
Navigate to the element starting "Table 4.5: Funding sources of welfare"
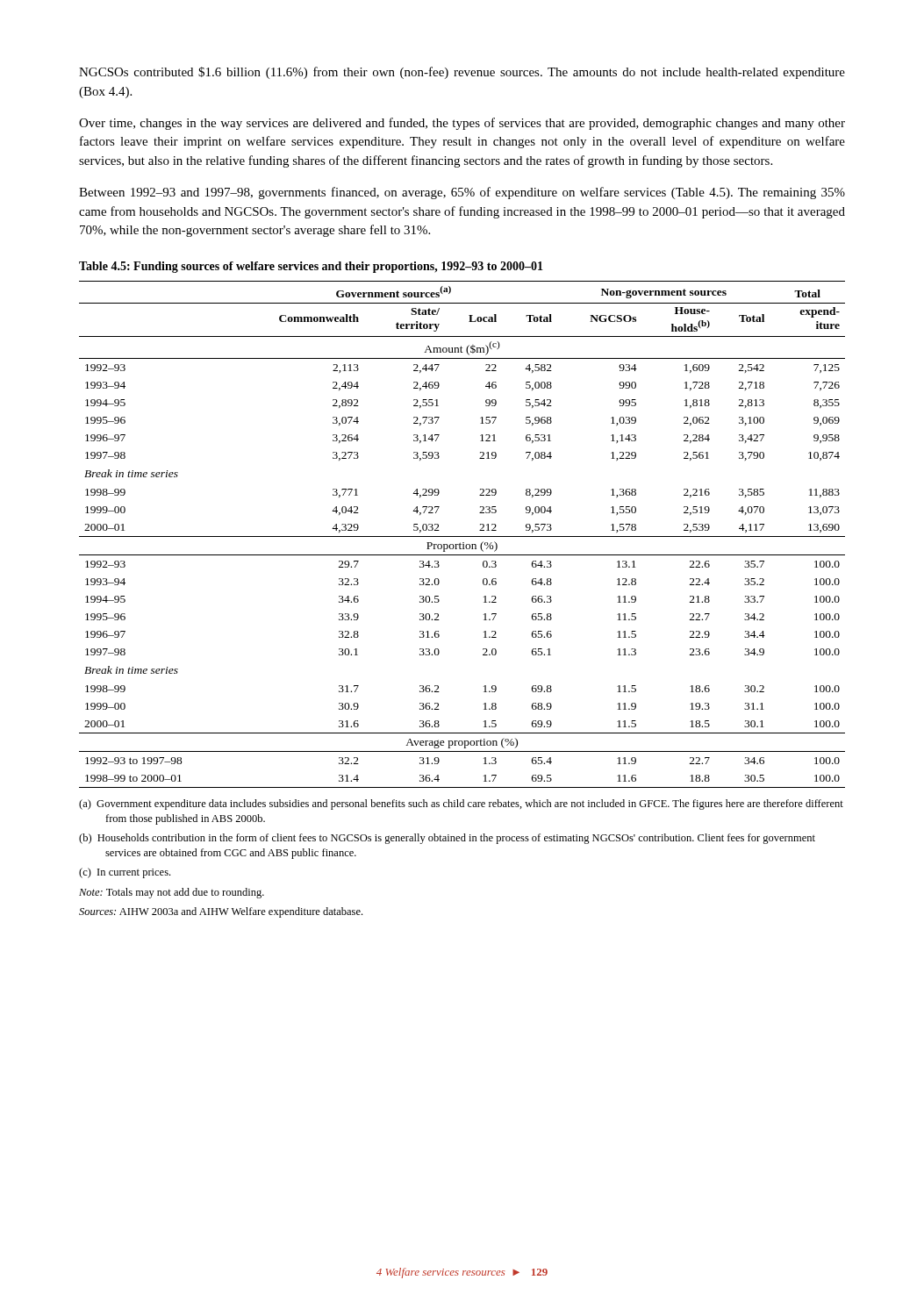point(311,266)
